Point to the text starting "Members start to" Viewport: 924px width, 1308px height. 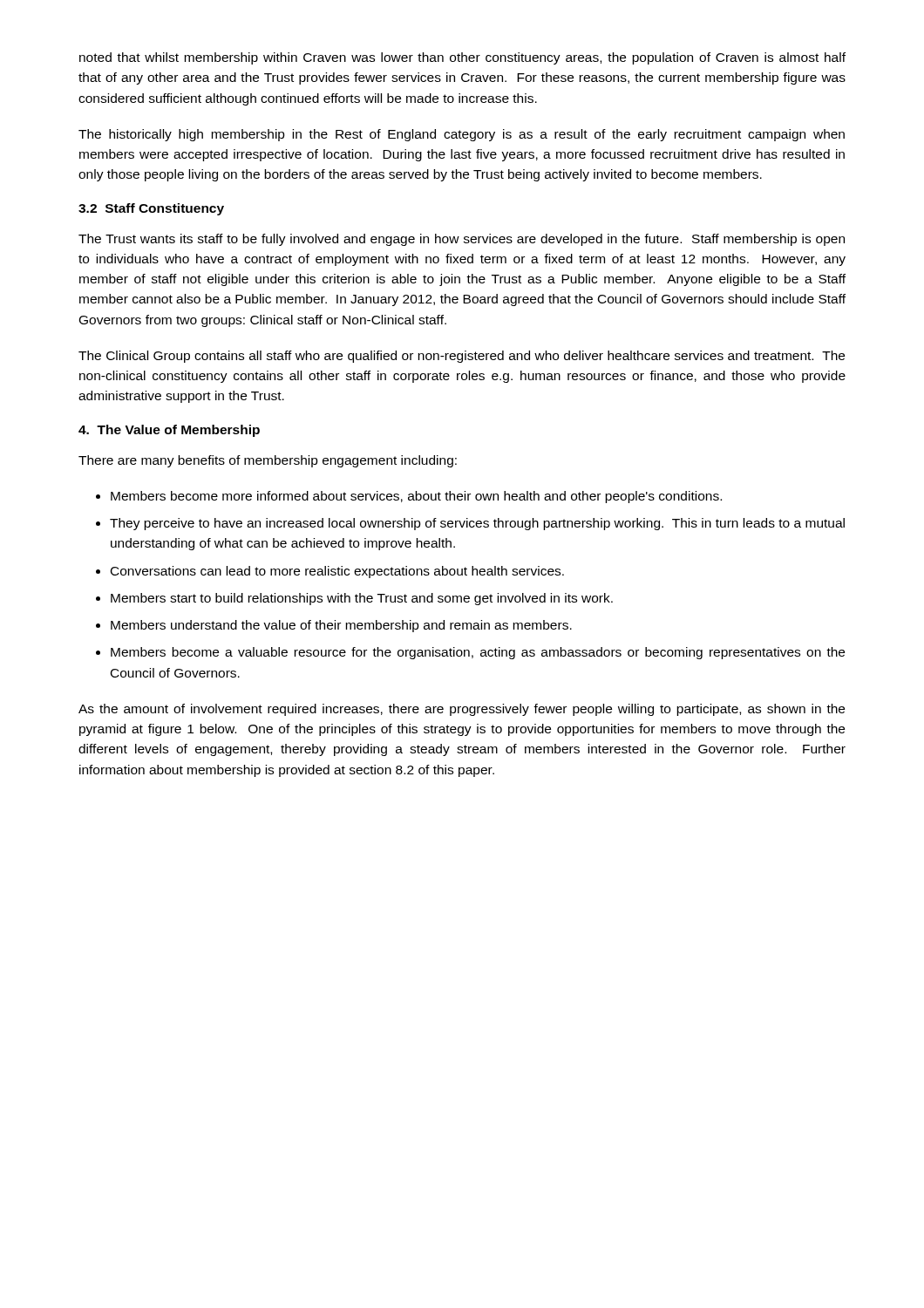click(x=362, y=598)
